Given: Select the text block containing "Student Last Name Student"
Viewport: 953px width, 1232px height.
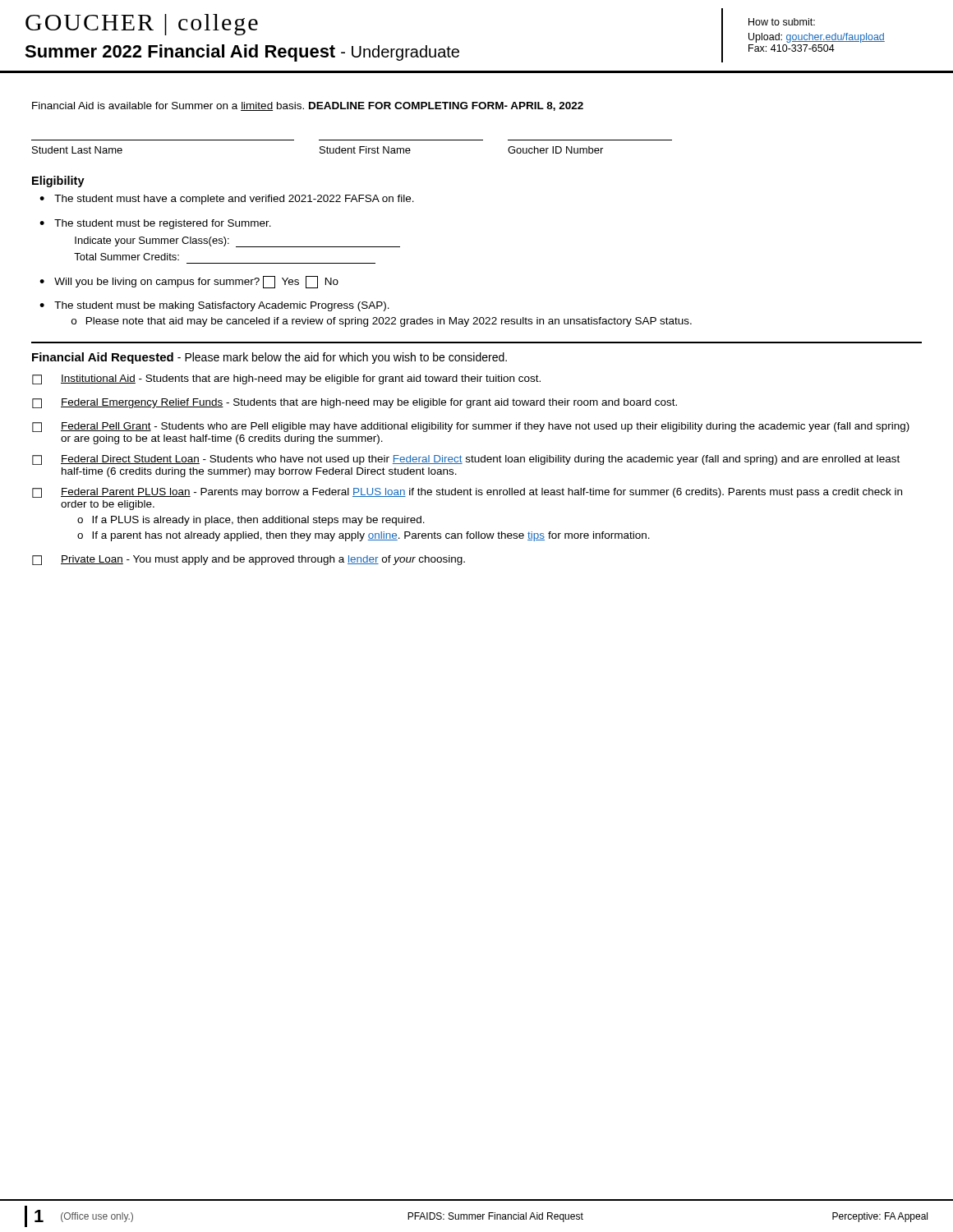Looking at the screenshot, I should pos(352,141).
